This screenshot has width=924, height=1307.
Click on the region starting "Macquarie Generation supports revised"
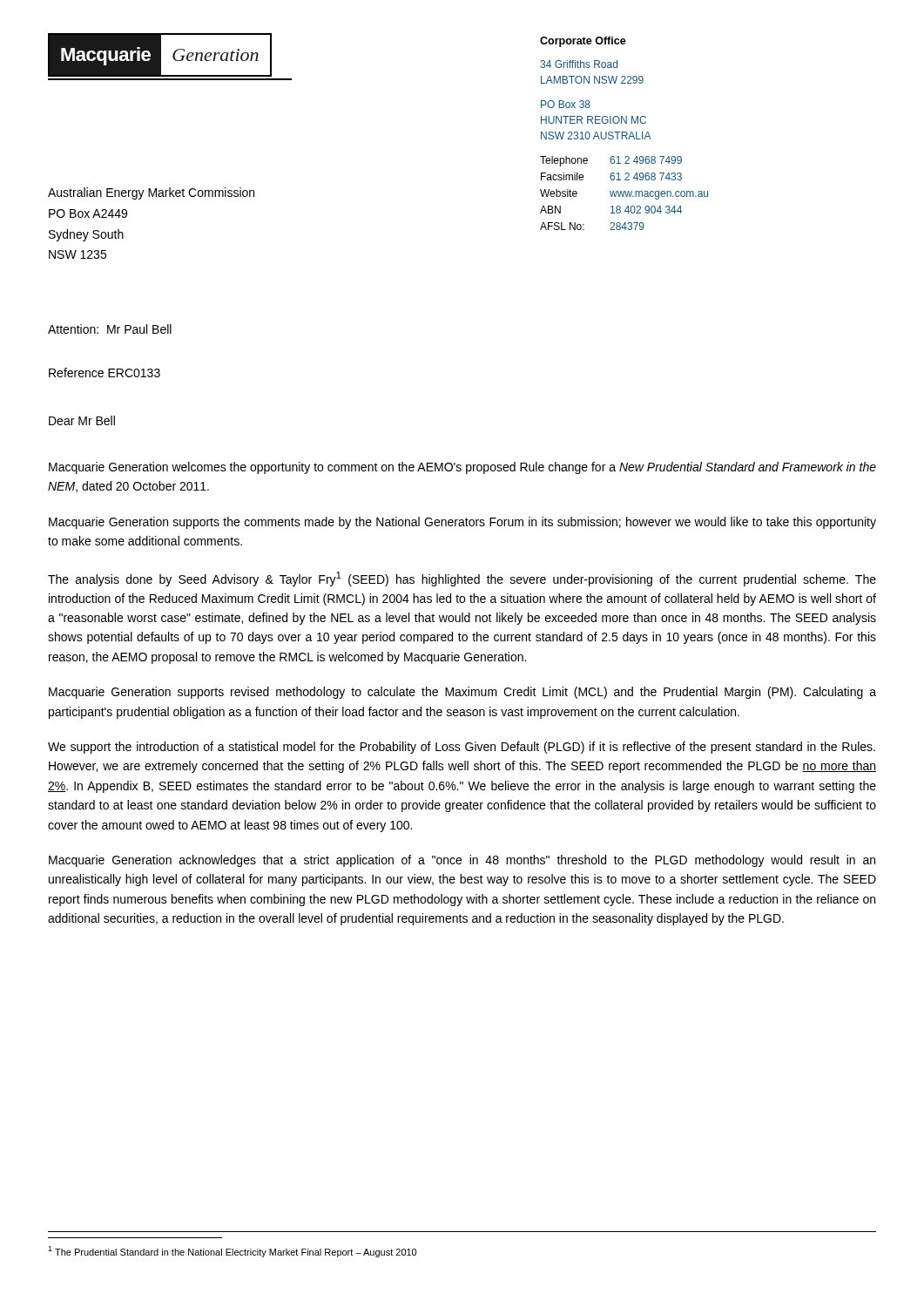462,702
